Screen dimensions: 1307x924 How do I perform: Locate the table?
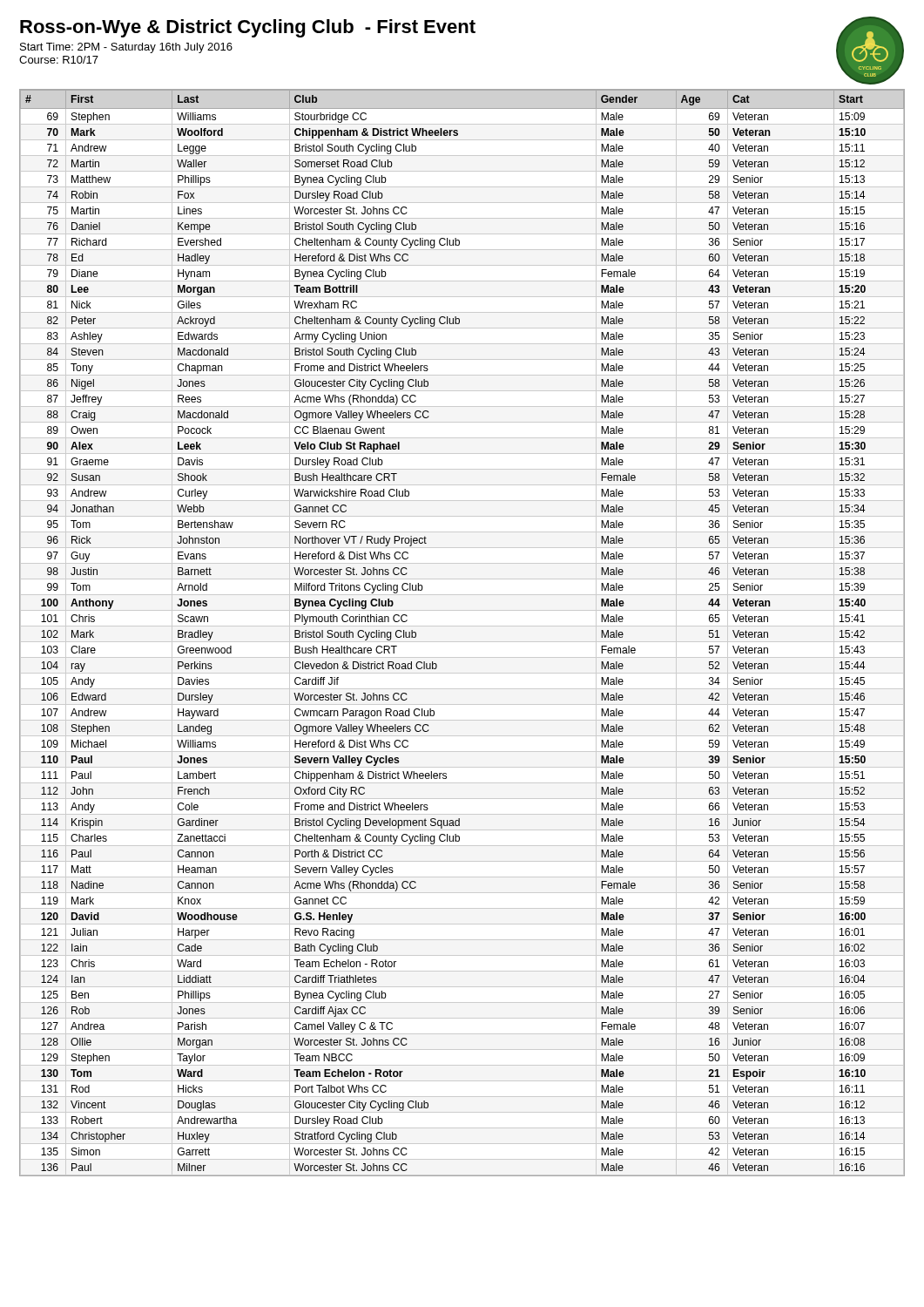[x=462, y=633]
